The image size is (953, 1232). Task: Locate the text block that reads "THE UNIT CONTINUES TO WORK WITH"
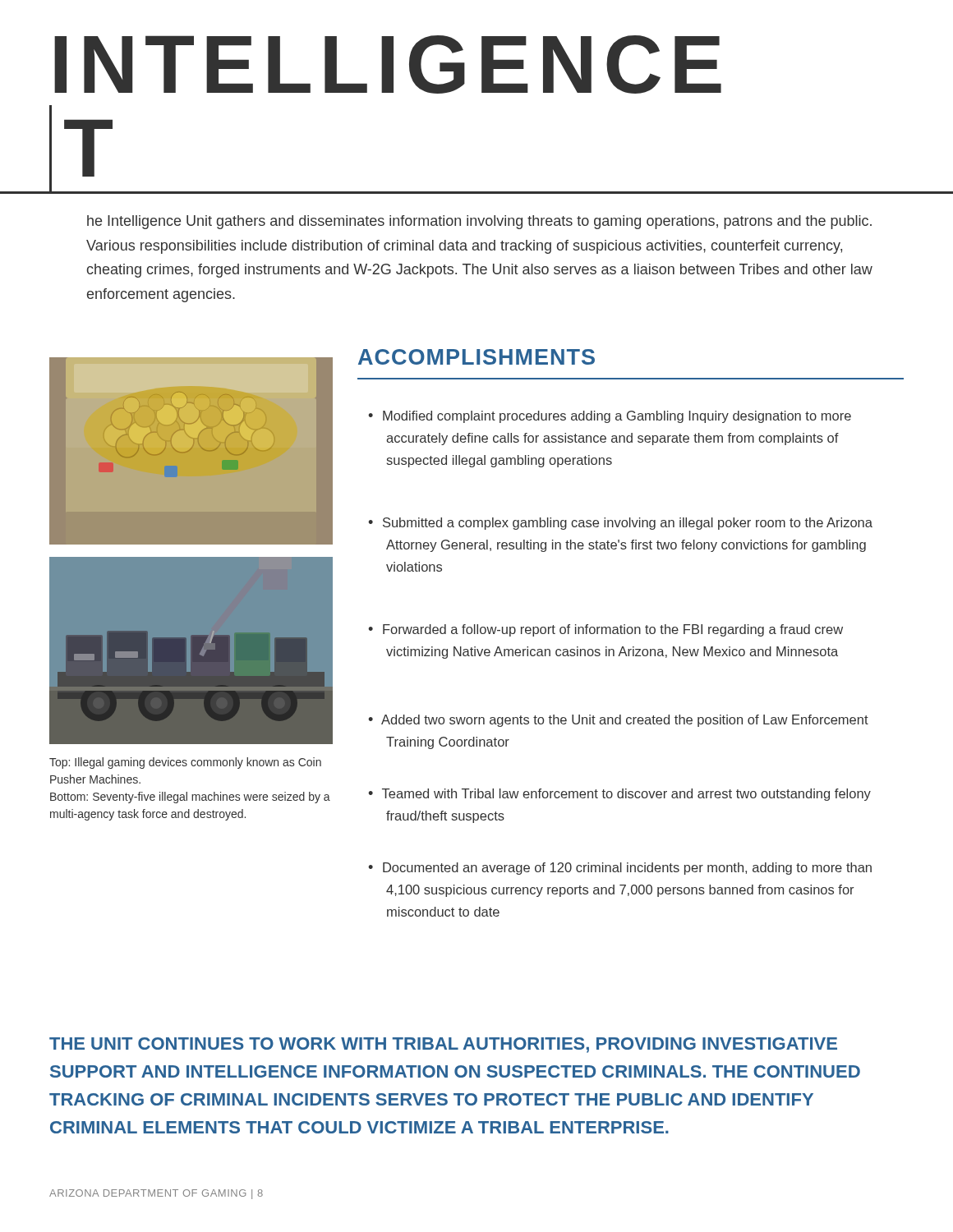[x=455, y=1085]
